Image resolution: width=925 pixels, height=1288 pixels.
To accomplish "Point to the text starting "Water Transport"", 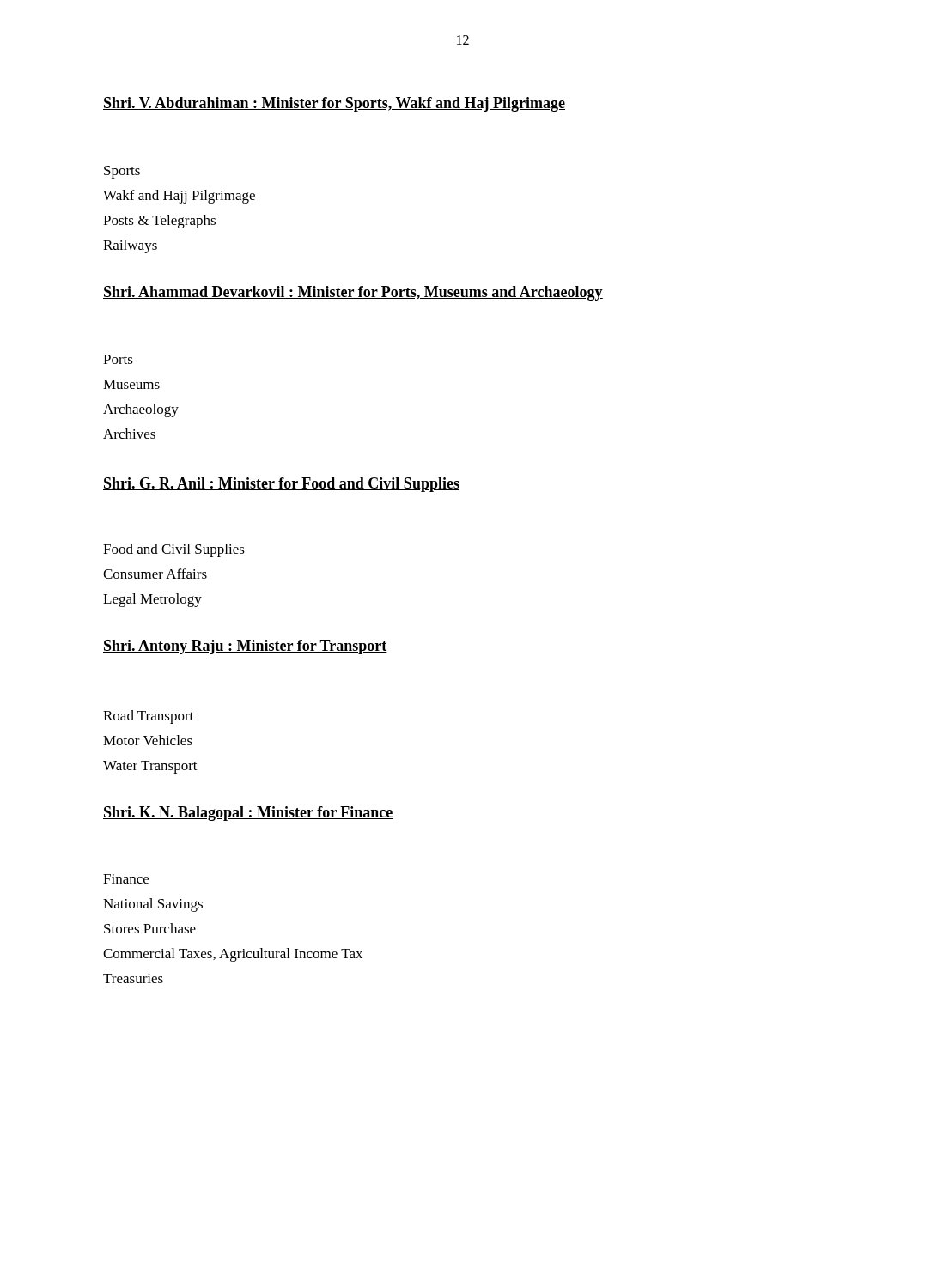I will point(150,766).
